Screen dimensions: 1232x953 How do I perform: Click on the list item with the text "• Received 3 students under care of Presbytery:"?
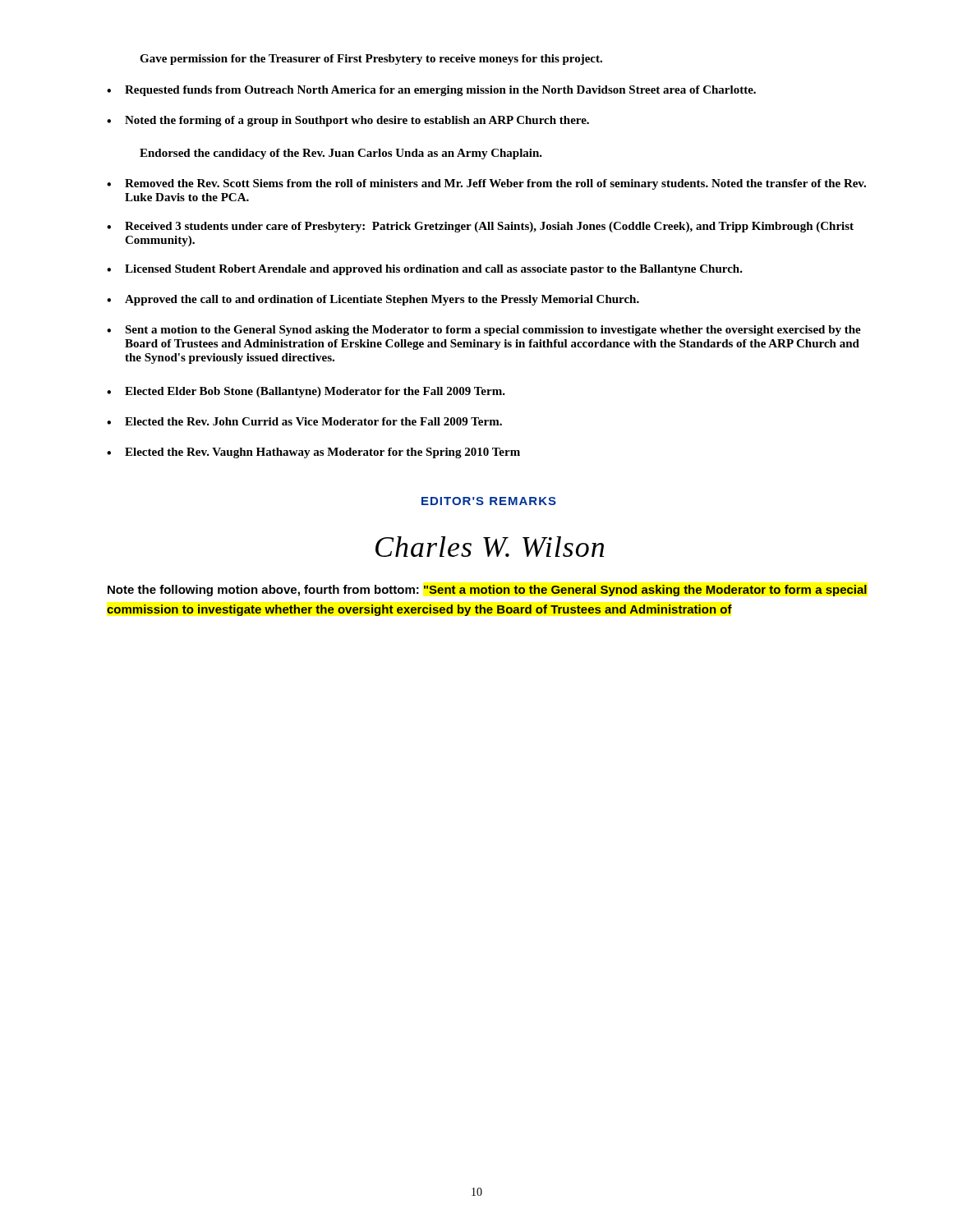pos(489,233)
